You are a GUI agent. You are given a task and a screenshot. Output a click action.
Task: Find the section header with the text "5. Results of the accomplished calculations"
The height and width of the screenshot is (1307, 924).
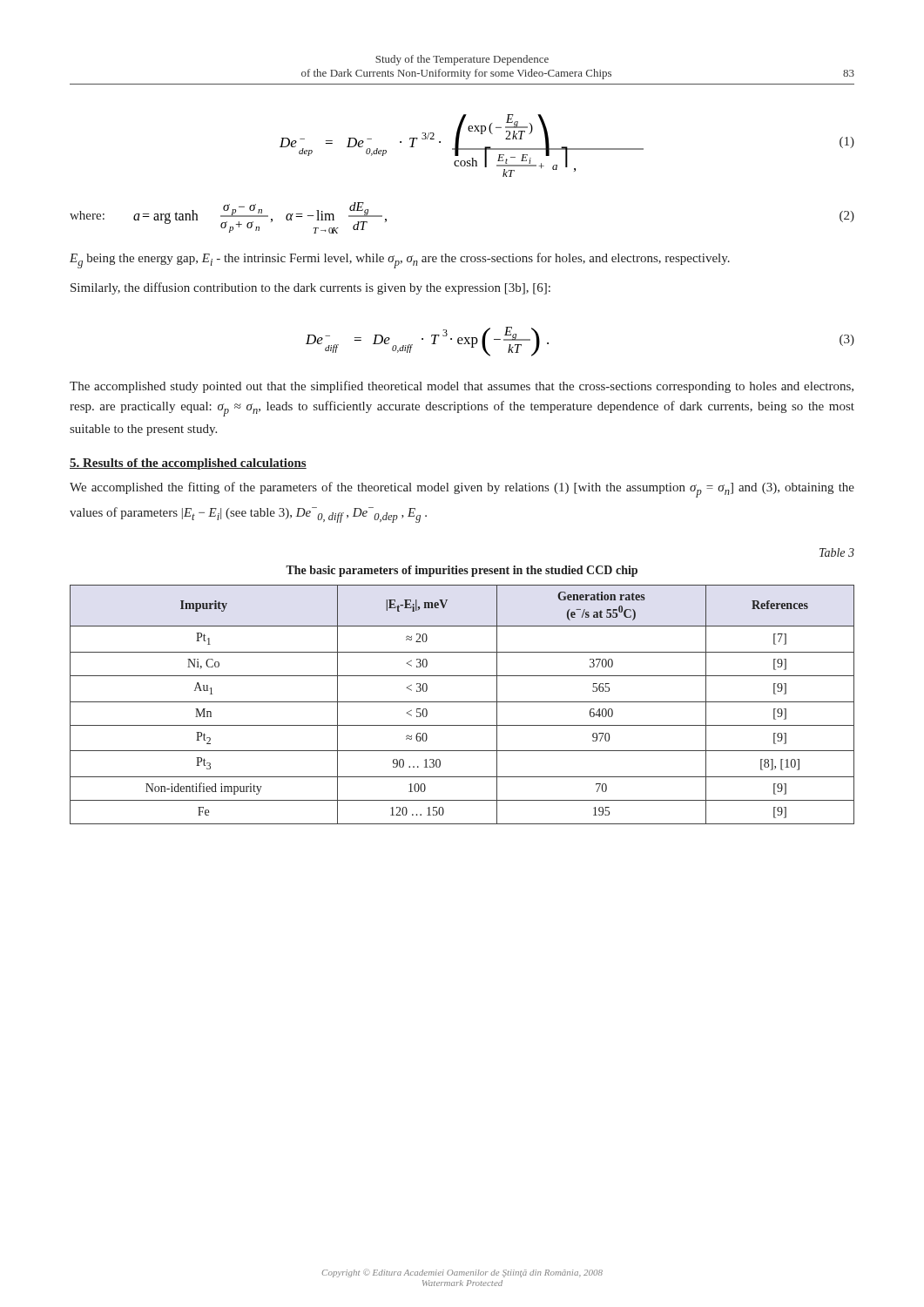(x=188, y=462)
